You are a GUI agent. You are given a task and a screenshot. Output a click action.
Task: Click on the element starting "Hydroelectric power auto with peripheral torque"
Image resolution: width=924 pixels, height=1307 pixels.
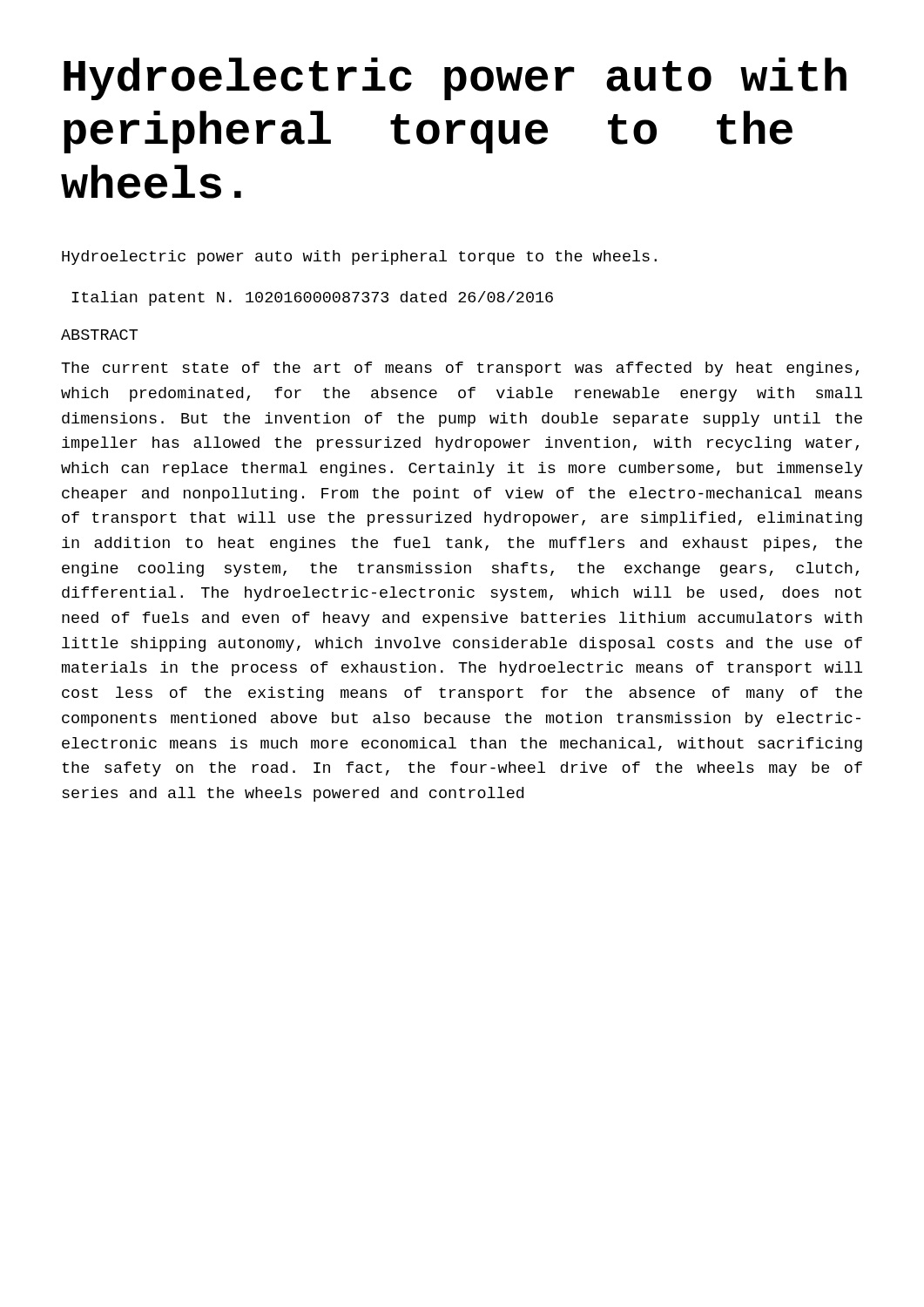coord(361,258)
